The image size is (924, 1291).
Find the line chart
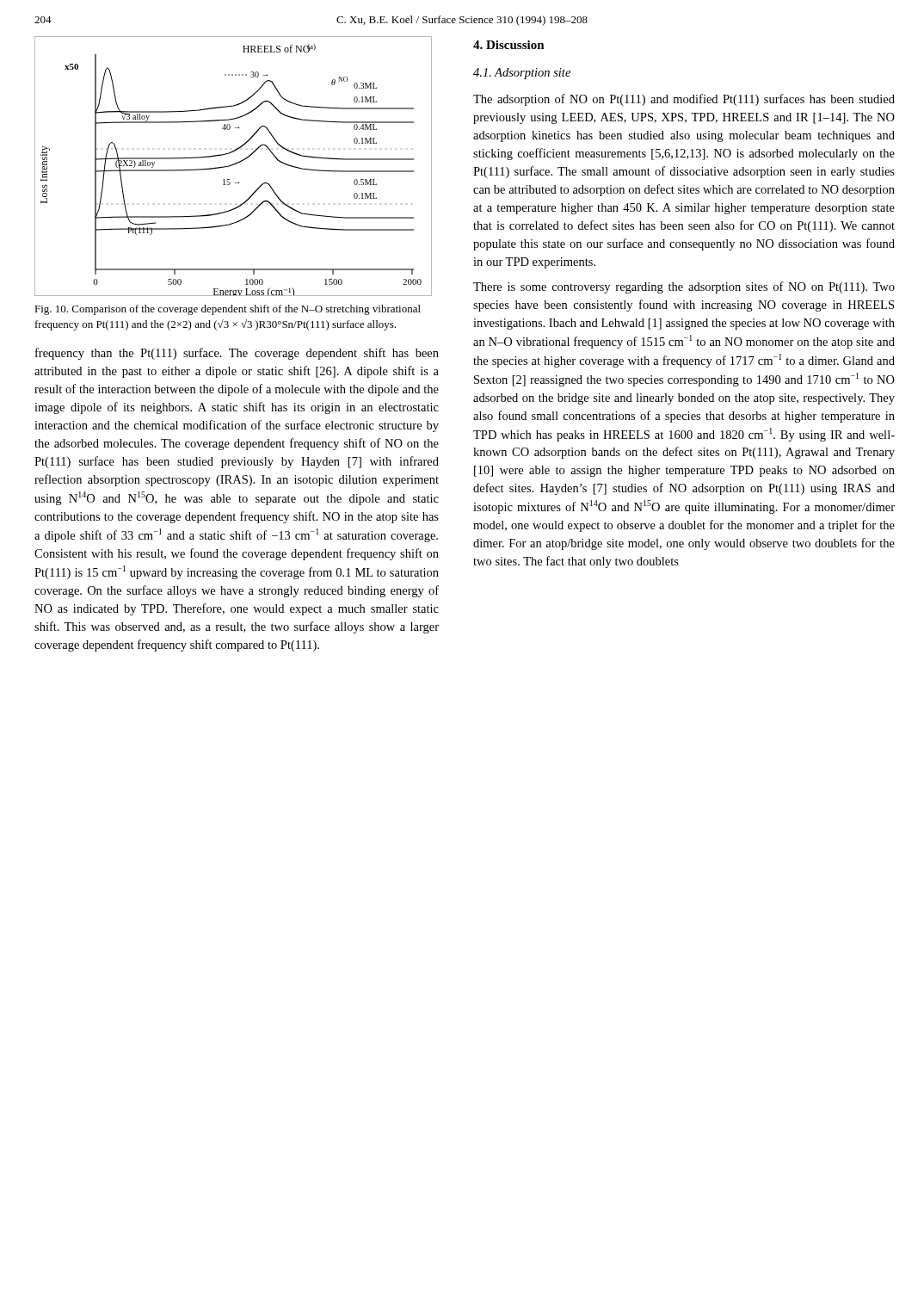(233, 166)
